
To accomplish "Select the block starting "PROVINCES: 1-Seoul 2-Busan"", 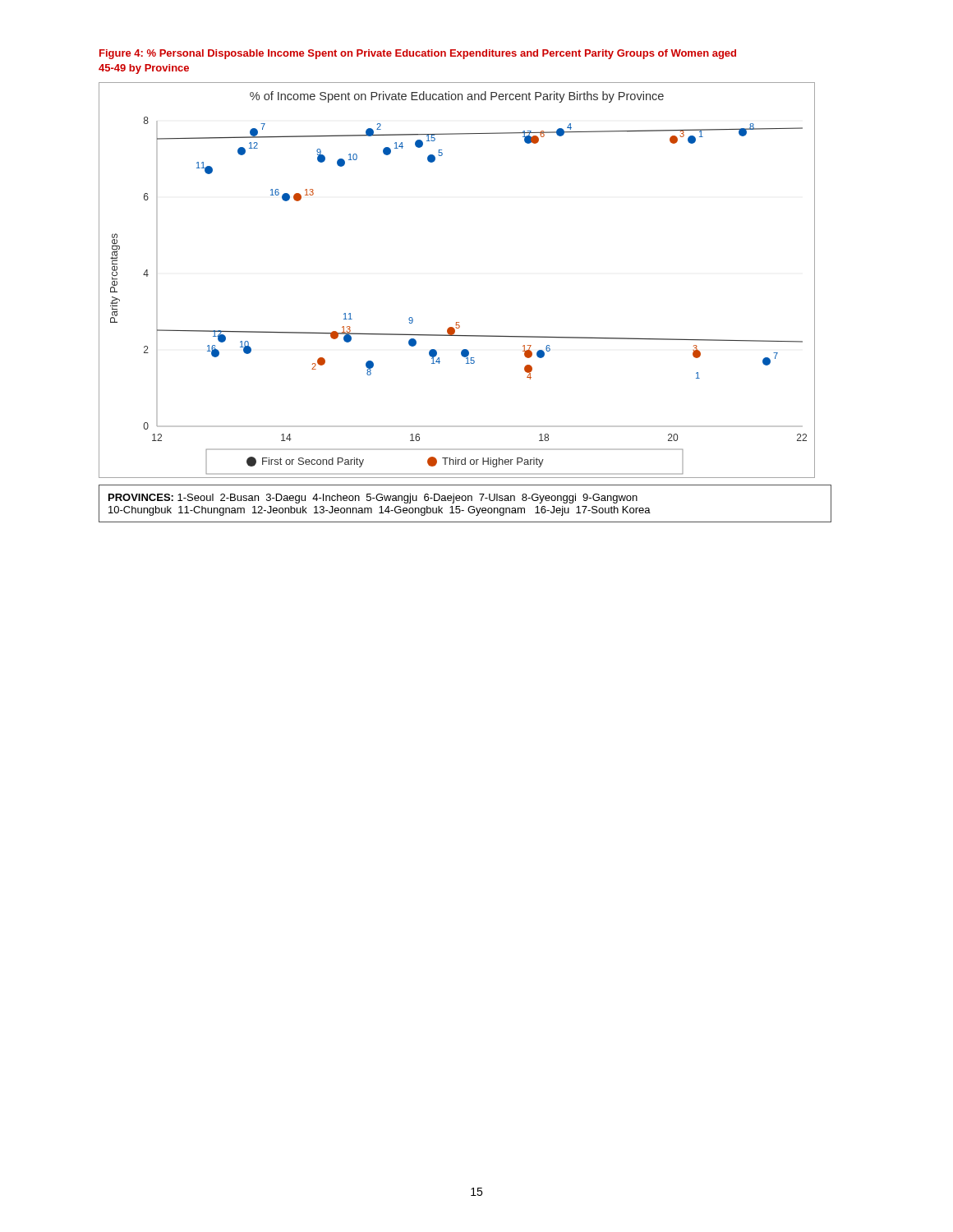I will (x=379, y=504).
